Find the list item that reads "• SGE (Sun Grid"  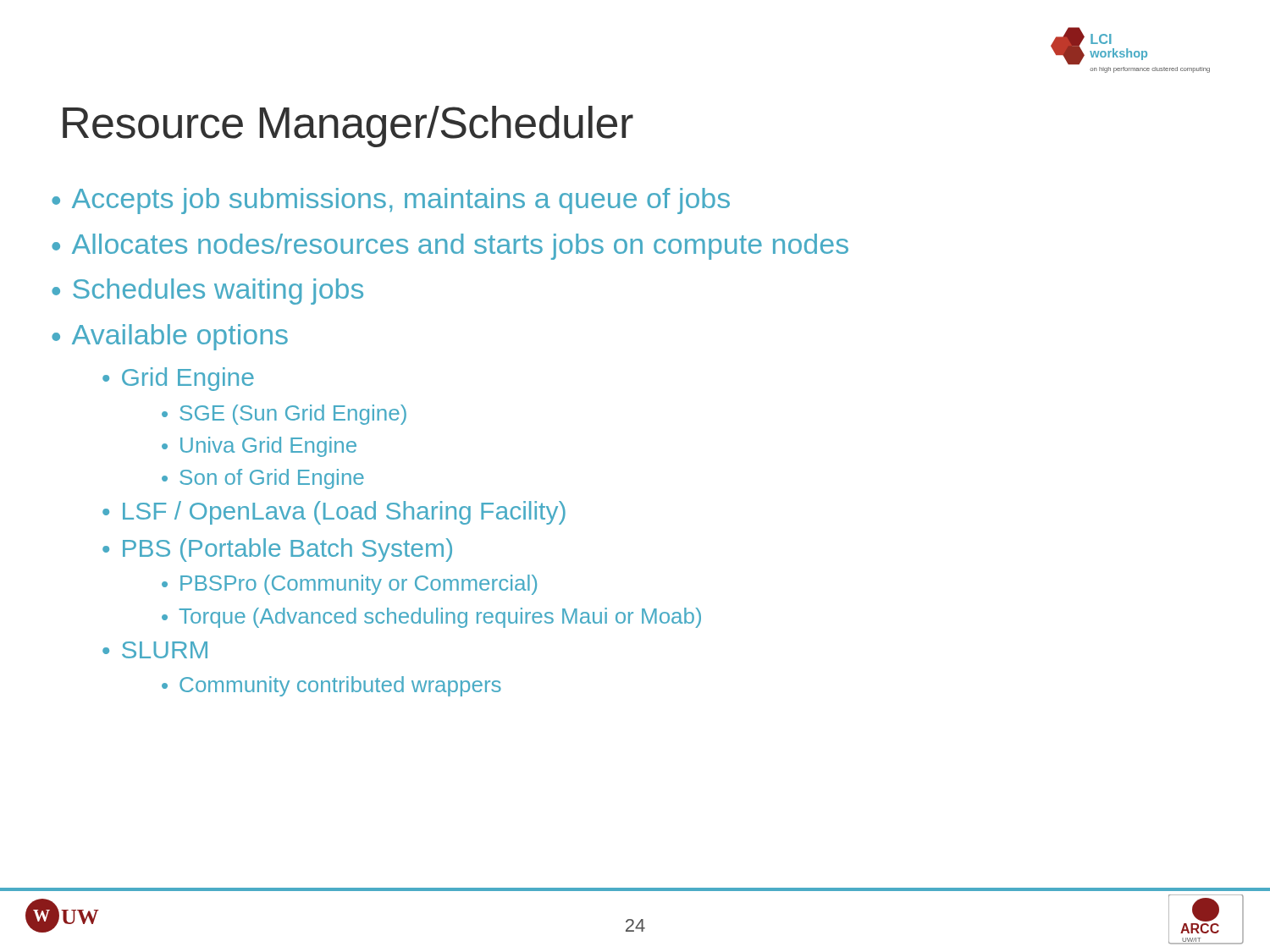284,414
